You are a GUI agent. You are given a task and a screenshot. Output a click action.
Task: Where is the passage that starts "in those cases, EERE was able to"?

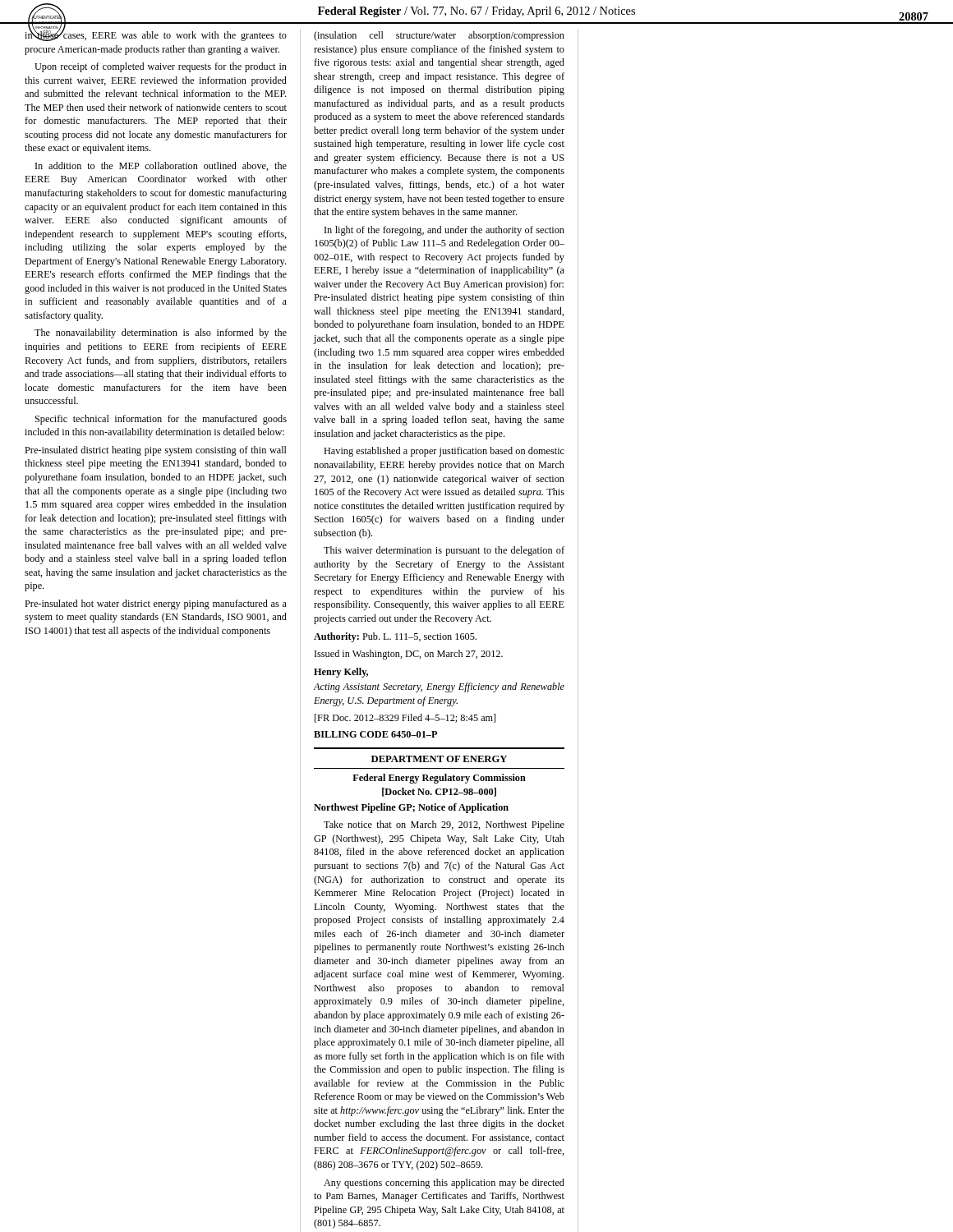click(x=156, y=333)
